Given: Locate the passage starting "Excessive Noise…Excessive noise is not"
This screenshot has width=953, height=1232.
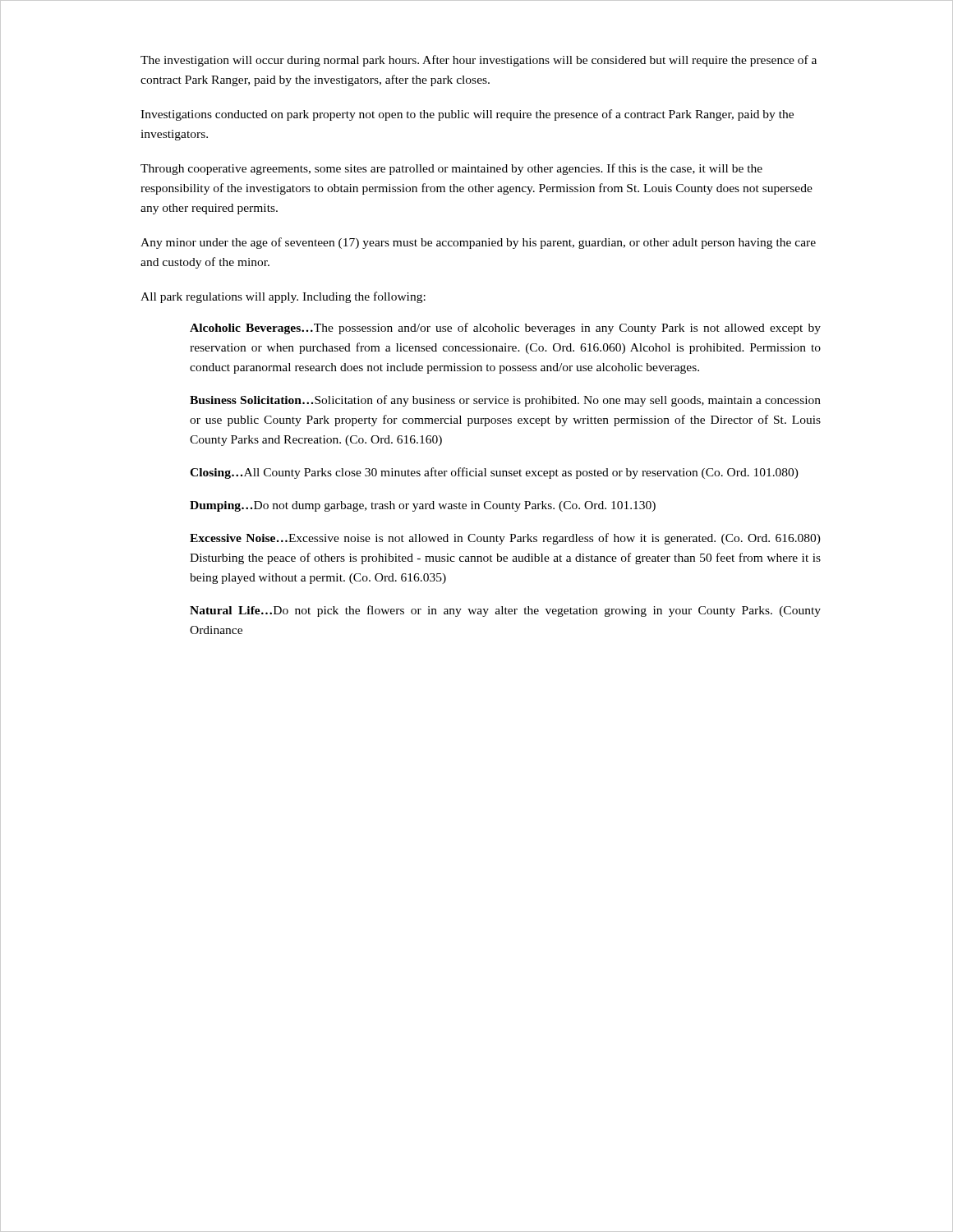Looking at the screenshot, I should 505,558.
